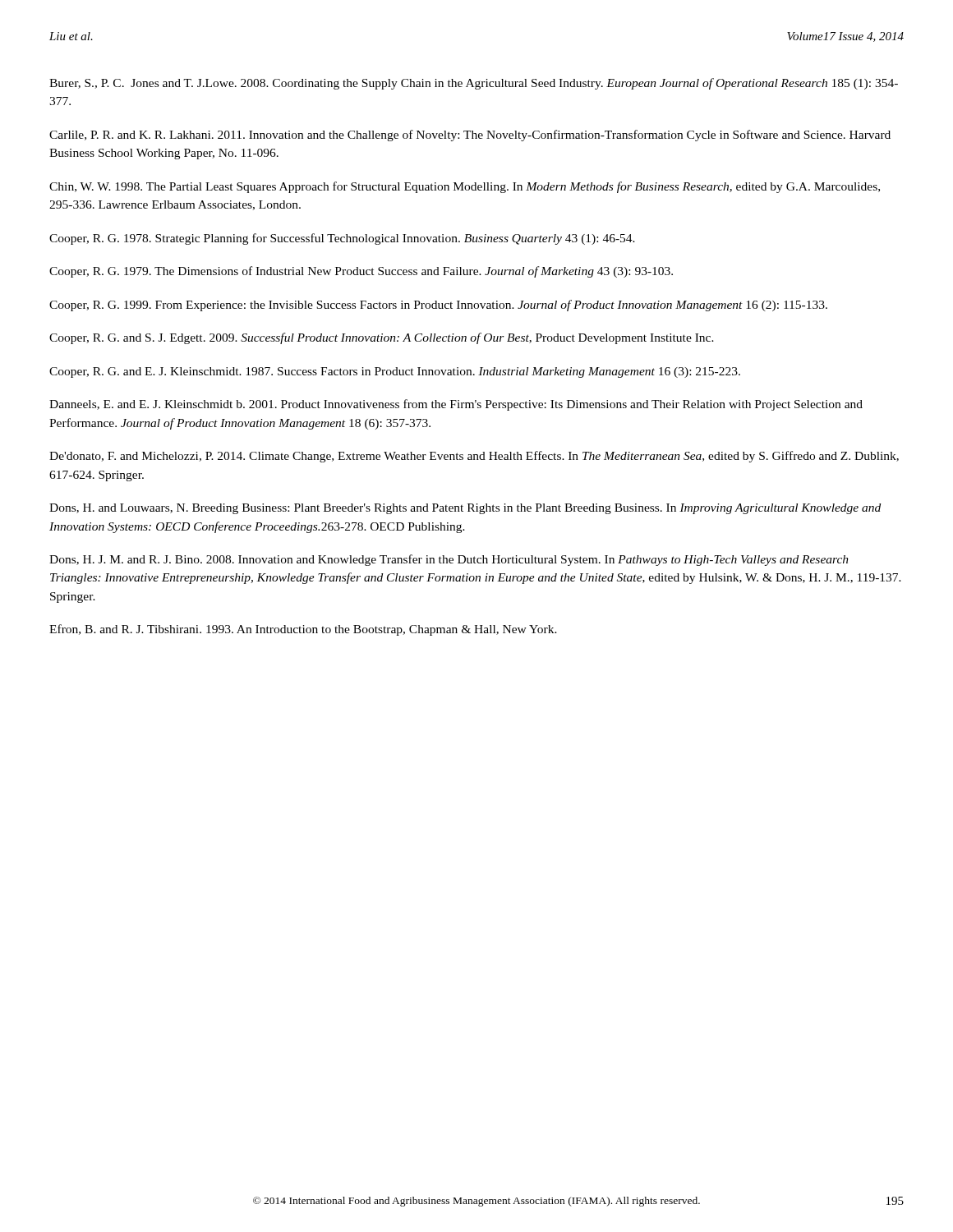
Task: Click on the text starting "Carlile, P. R."
Action: tap(476, 144)
